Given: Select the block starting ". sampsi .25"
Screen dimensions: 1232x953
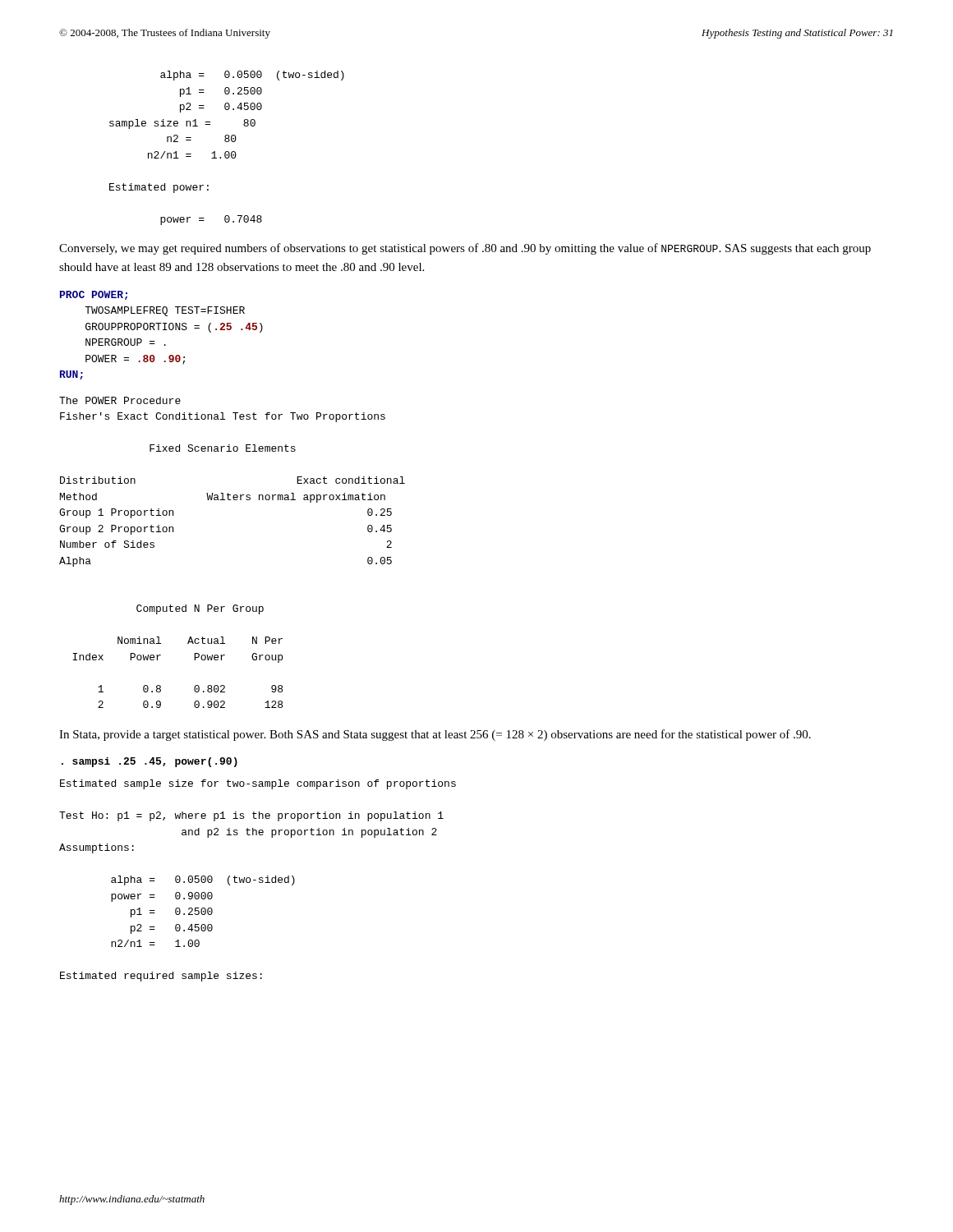Looking at the screenshot, I should (x=150, y=762).
